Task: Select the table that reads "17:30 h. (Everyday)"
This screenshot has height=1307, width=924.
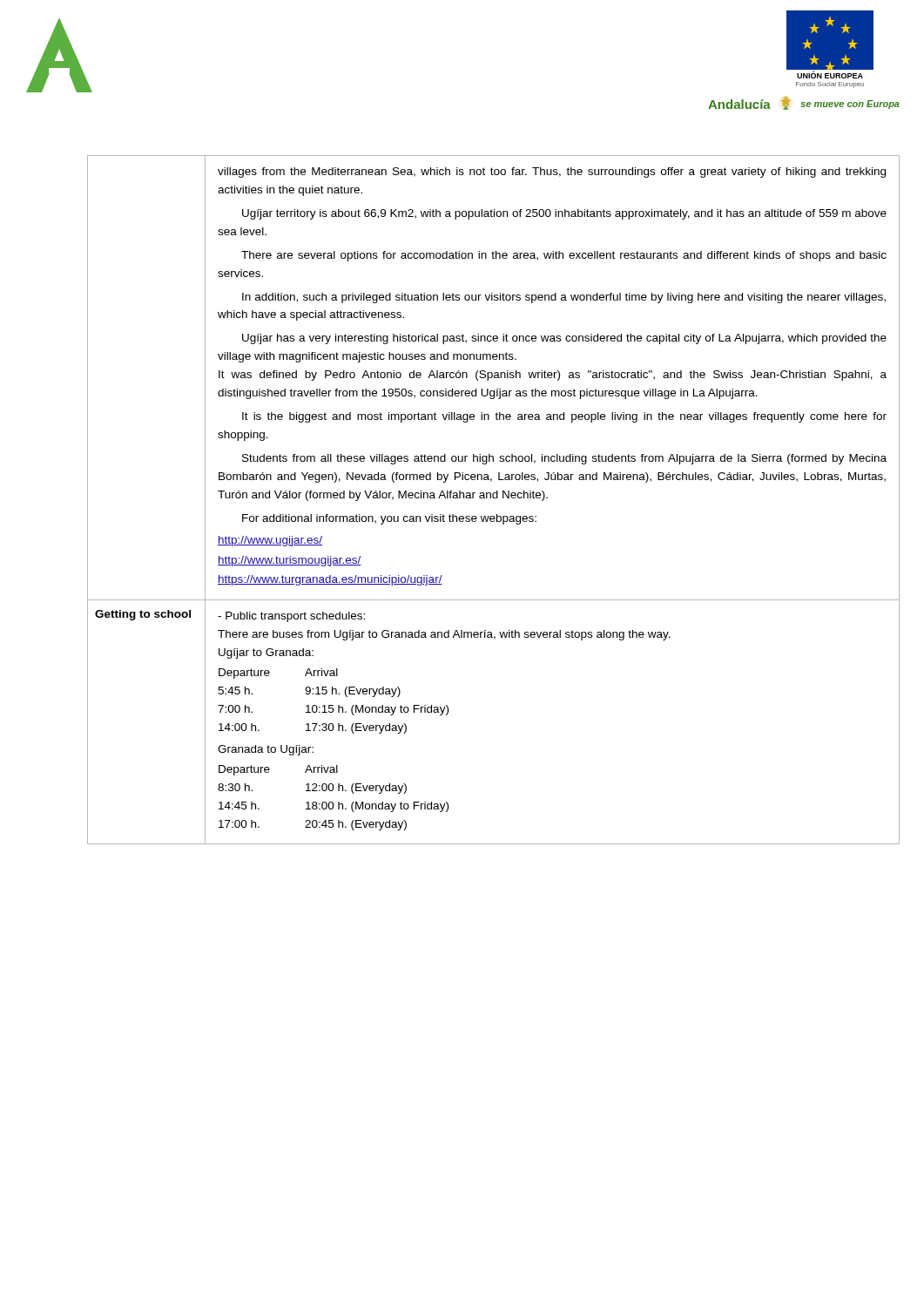Action: coord(552,722)
